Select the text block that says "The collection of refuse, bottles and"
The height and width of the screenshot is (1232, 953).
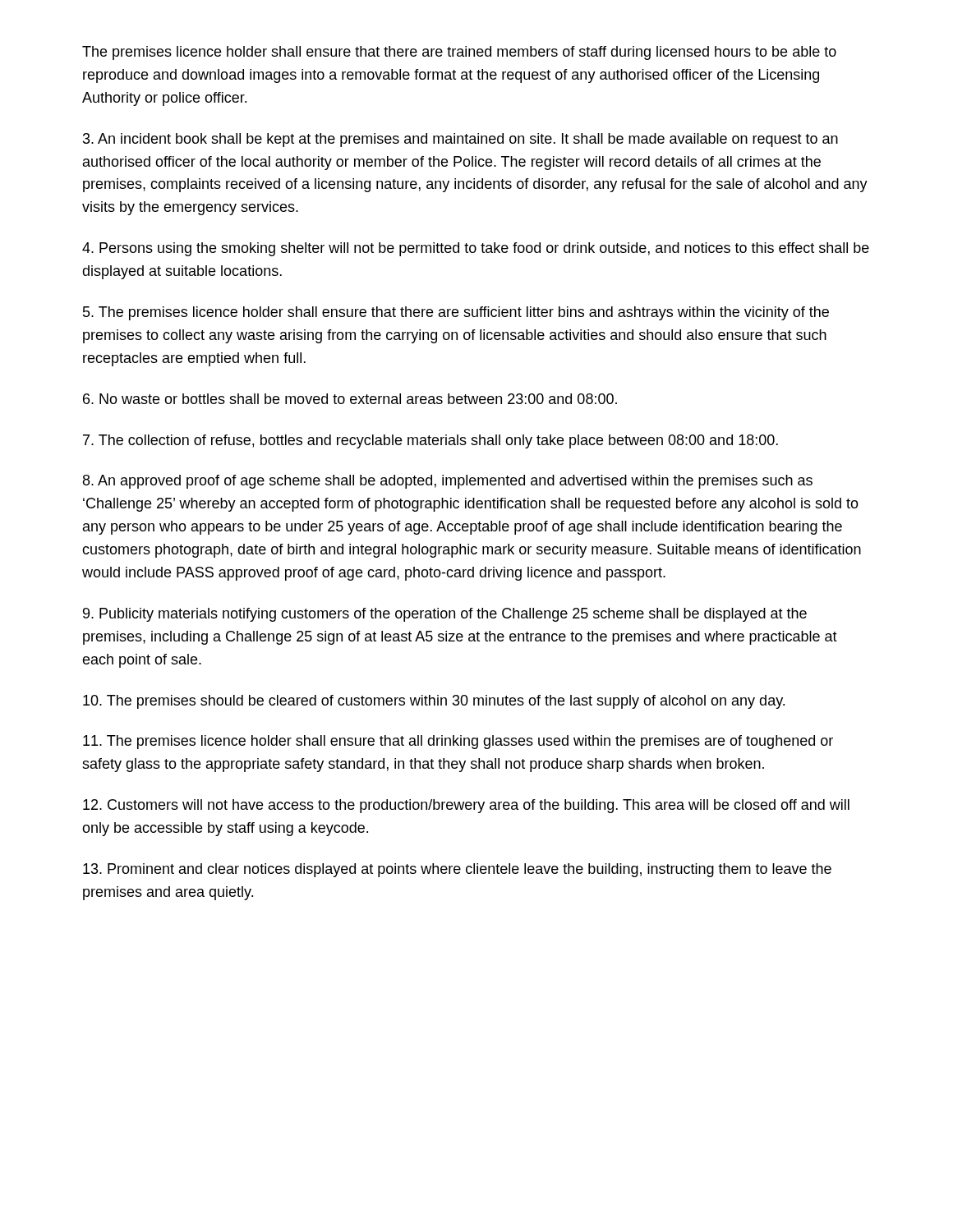point(431,440)
